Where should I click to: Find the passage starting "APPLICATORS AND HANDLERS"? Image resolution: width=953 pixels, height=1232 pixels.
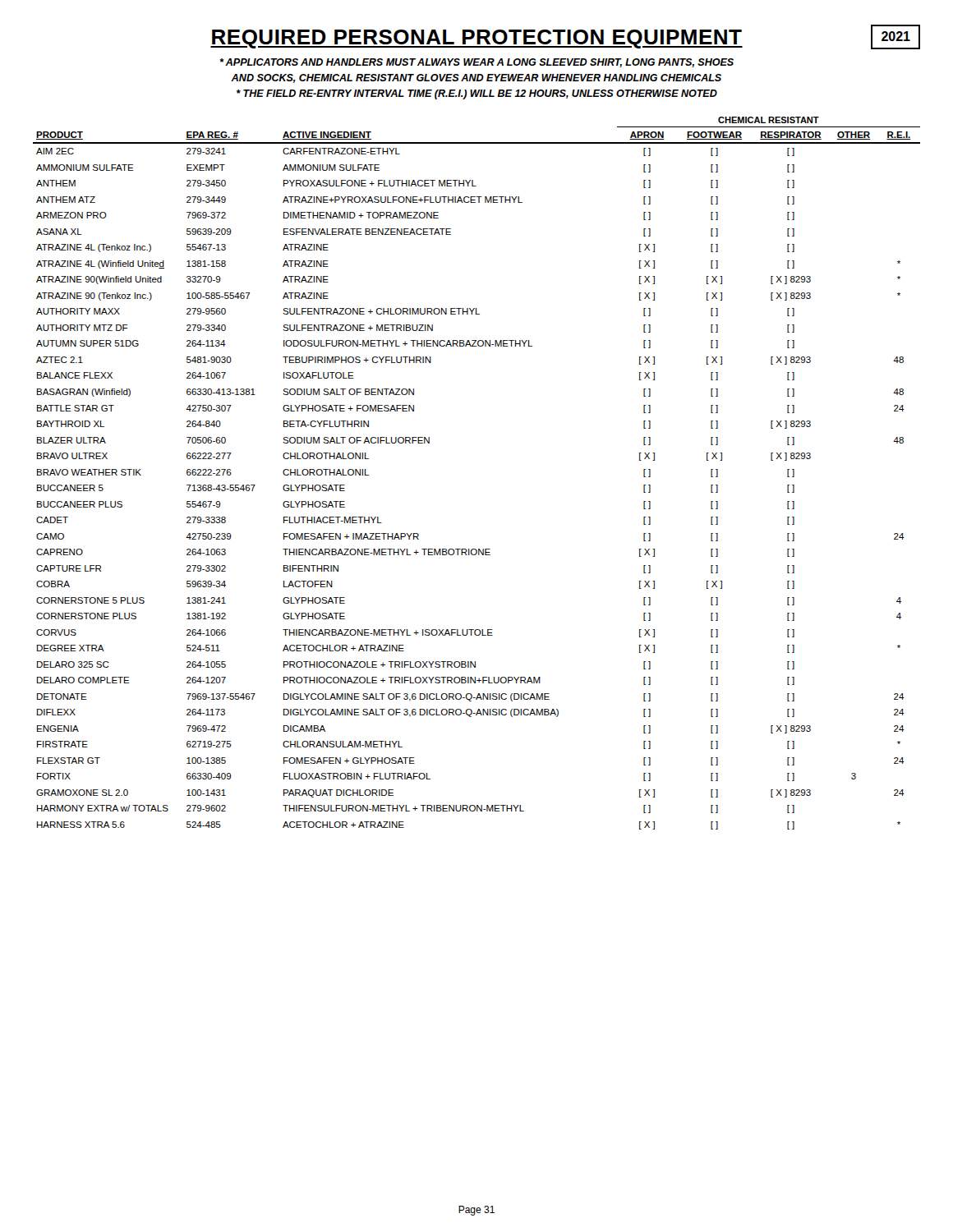[x=476, y=78]
